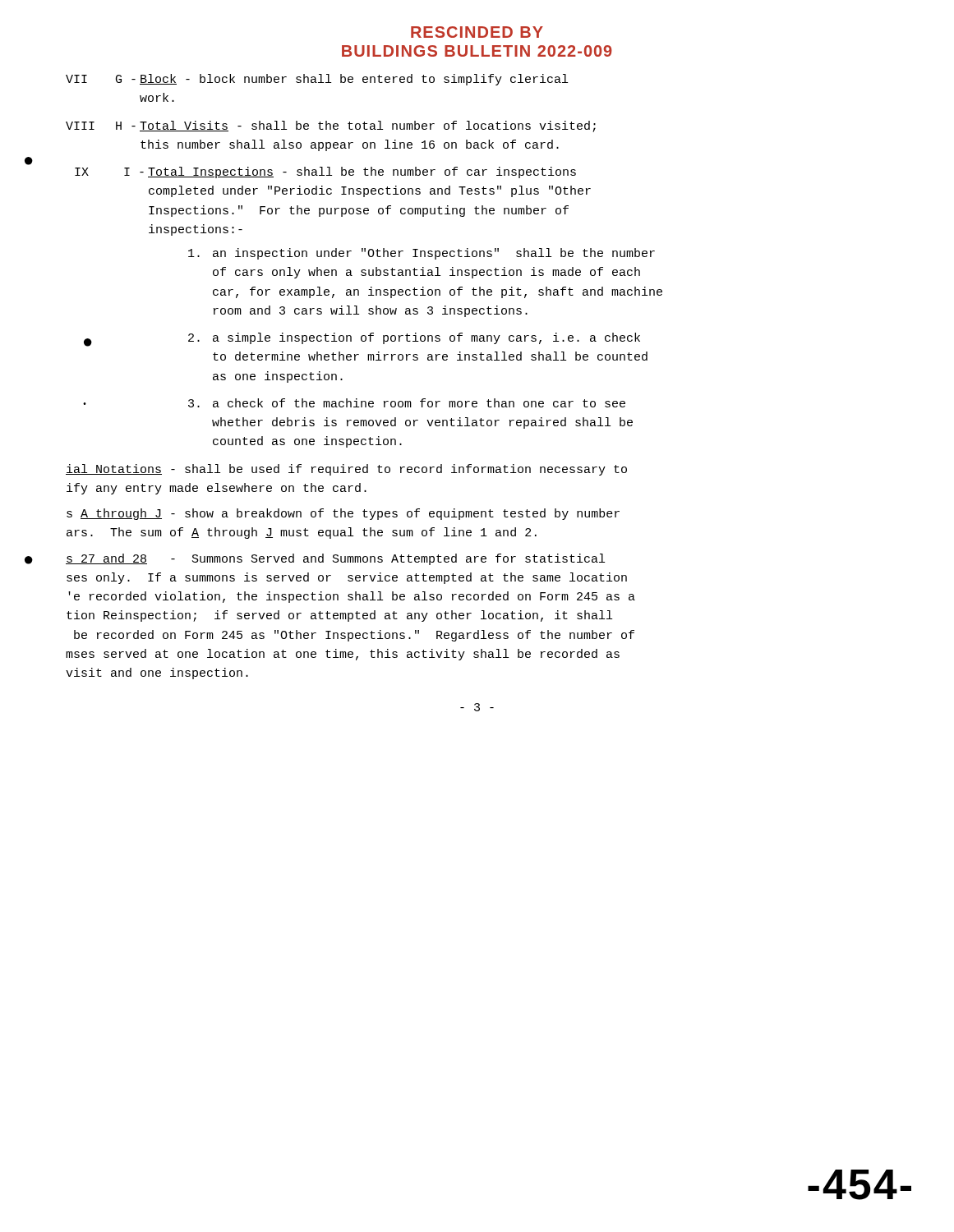Viewport: 954px width, 1232px height.
Task: Click on the text block that says "s 27 and"
Action: (x=350, y=617)
